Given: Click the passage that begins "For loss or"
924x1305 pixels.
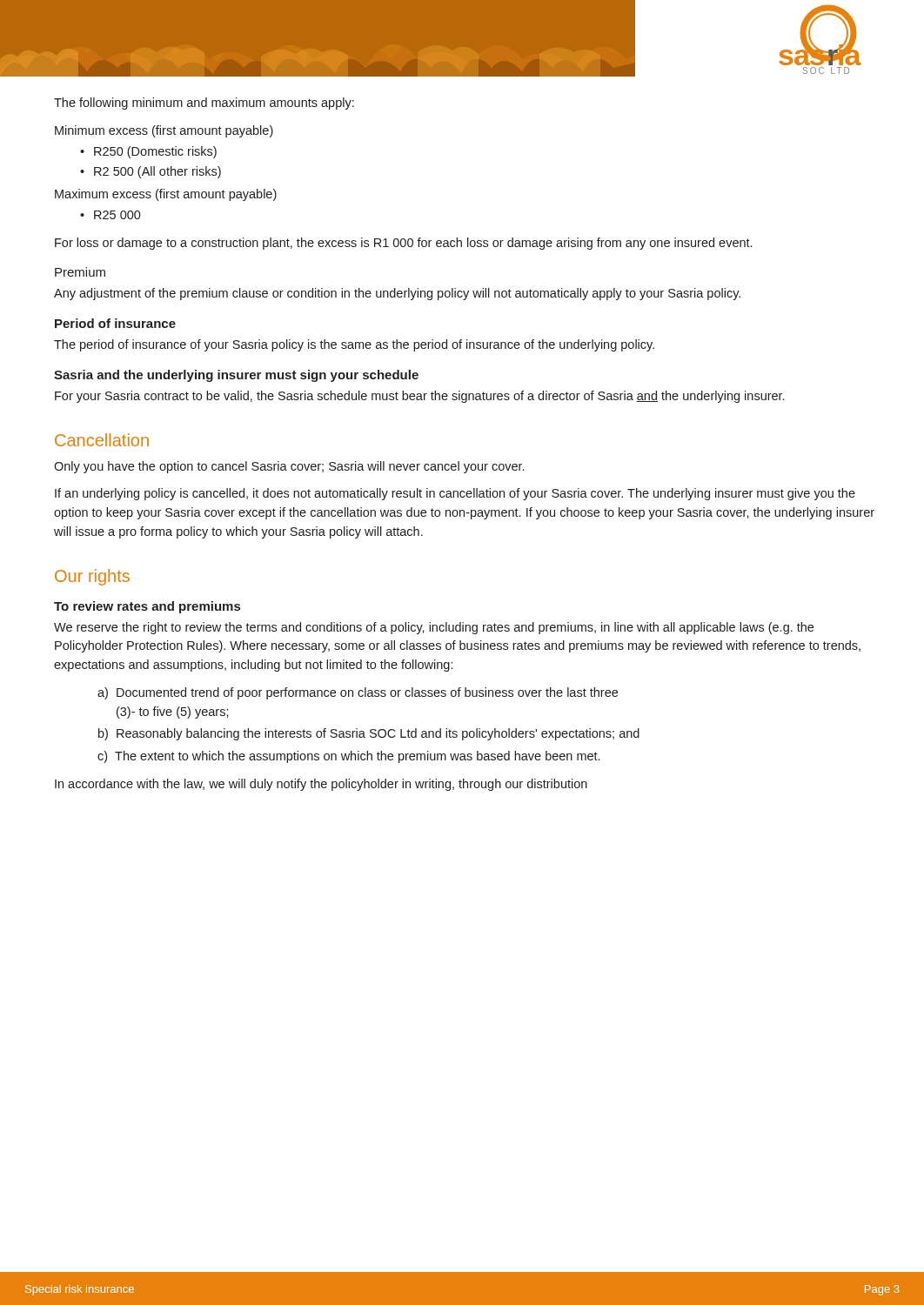Looking at the screenshot, I should click(404, 242).
